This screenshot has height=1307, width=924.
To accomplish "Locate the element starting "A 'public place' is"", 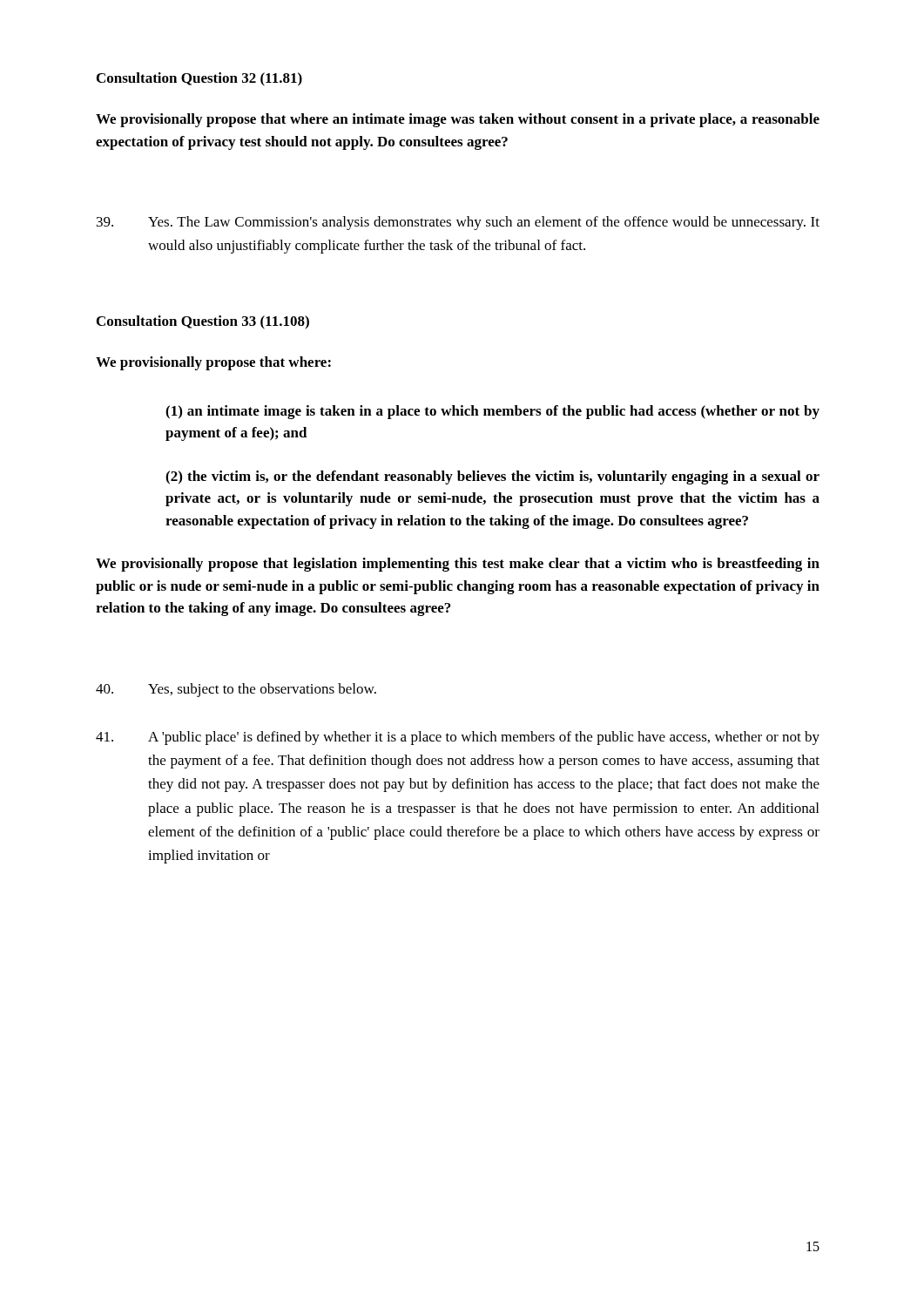I will pyautogui.click(x=458, y=796).
